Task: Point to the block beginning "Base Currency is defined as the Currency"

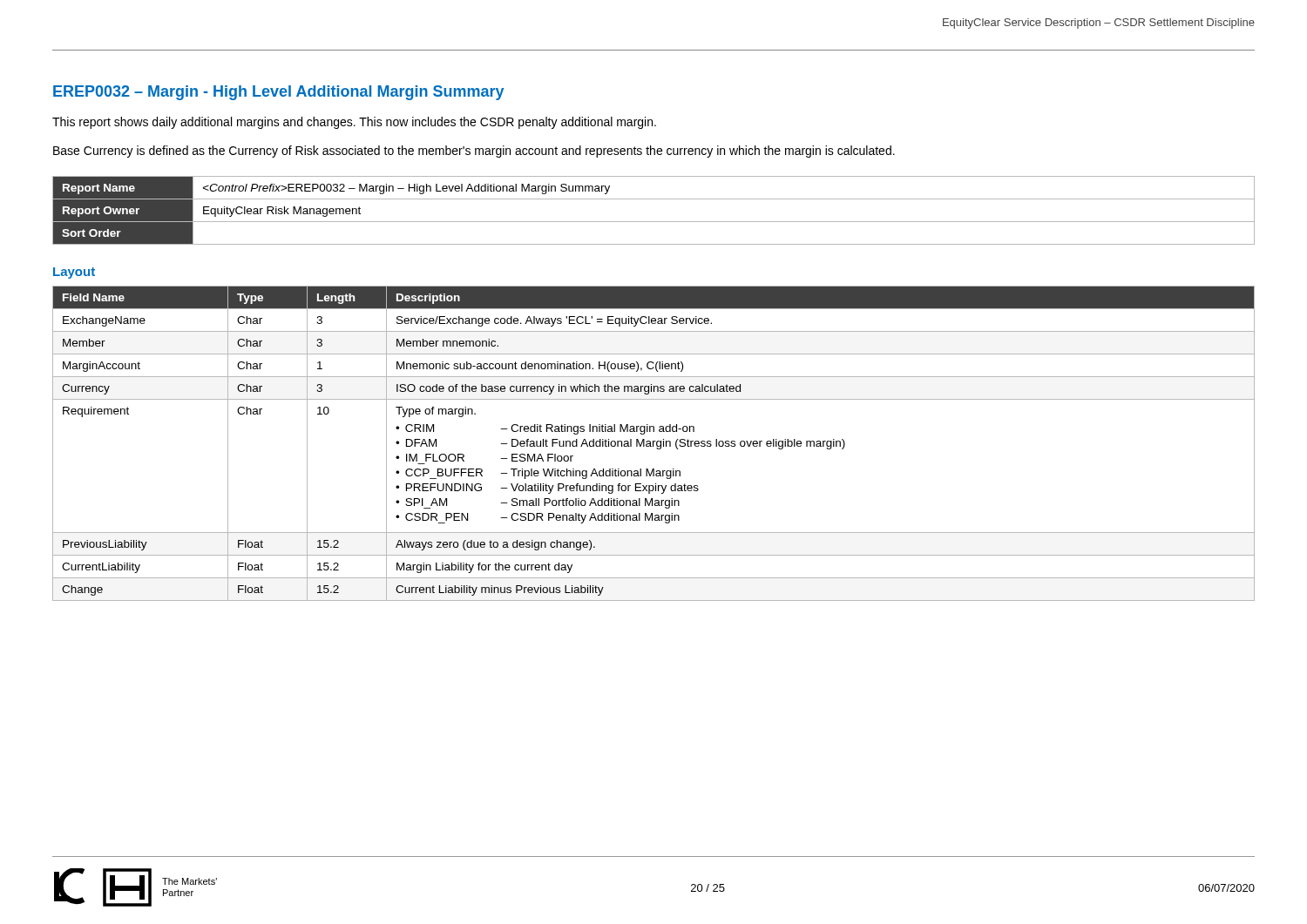Action: tap(474, 151)
